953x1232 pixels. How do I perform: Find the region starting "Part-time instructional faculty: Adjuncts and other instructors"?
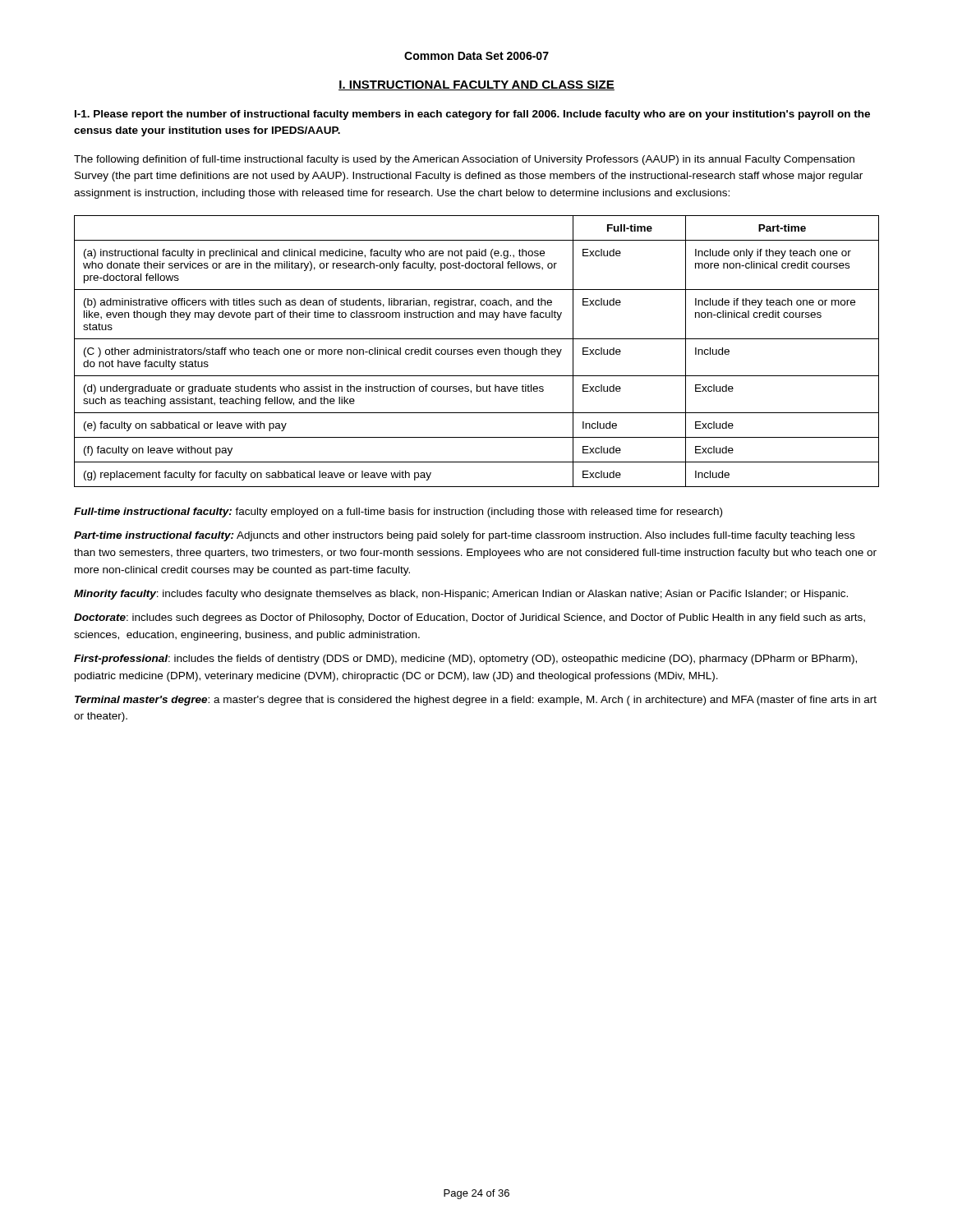pyautogui.click(x=475, y=552)
